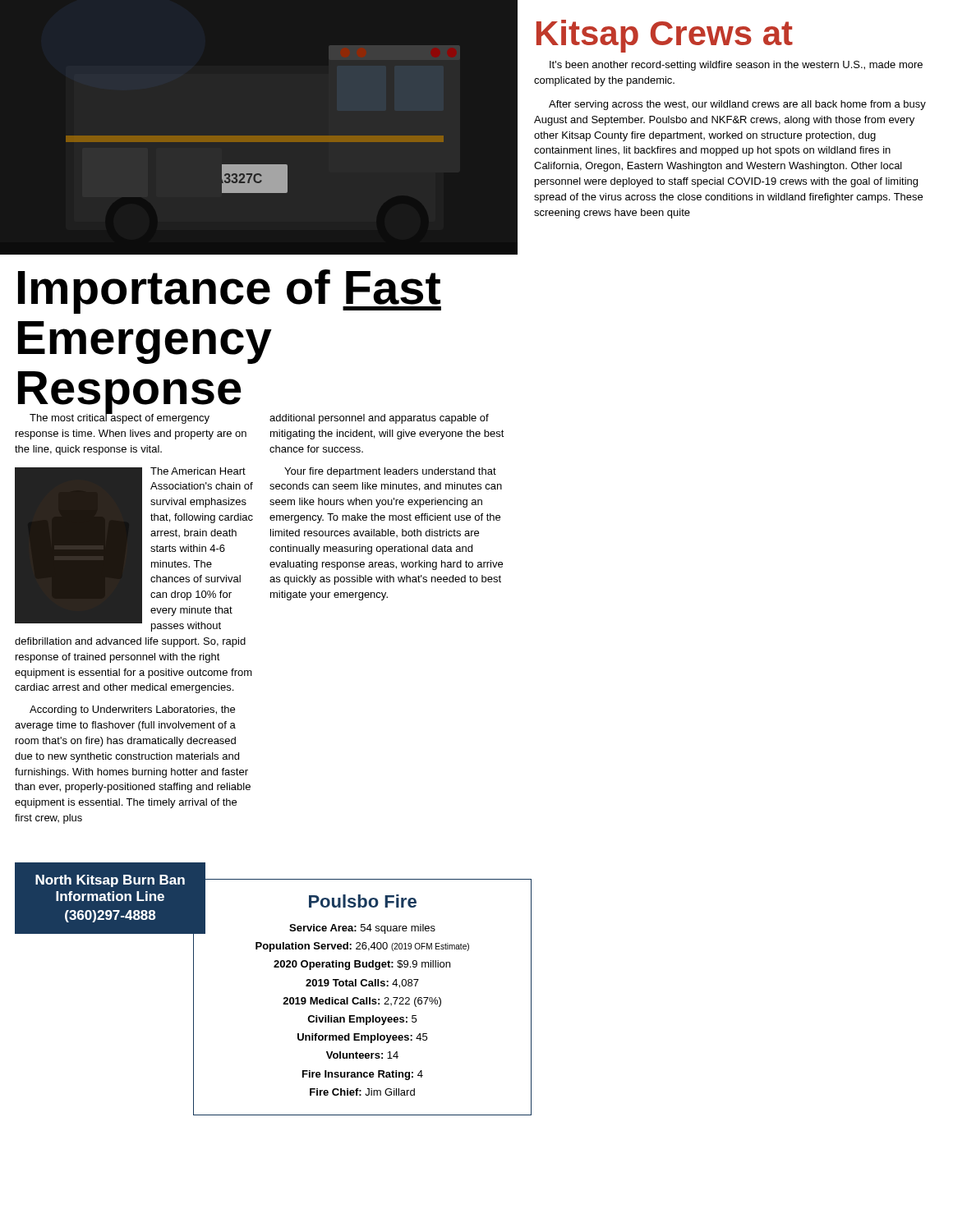Point to the block beginning "It's been another record-setting wildfire"

(735, 139)
